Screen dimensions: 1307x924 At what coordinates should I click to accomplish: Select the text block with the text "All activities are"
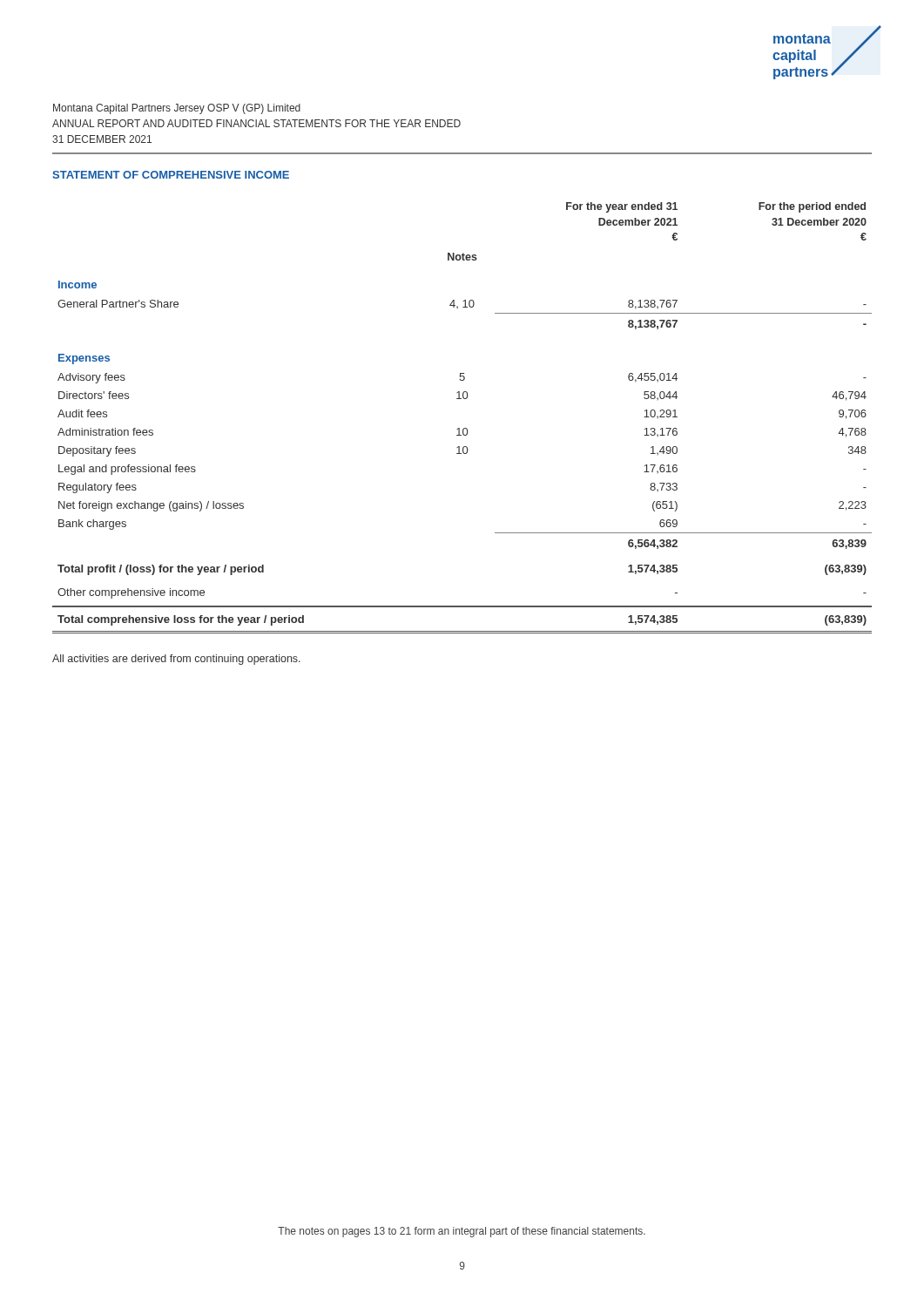(x=177, y=658)
